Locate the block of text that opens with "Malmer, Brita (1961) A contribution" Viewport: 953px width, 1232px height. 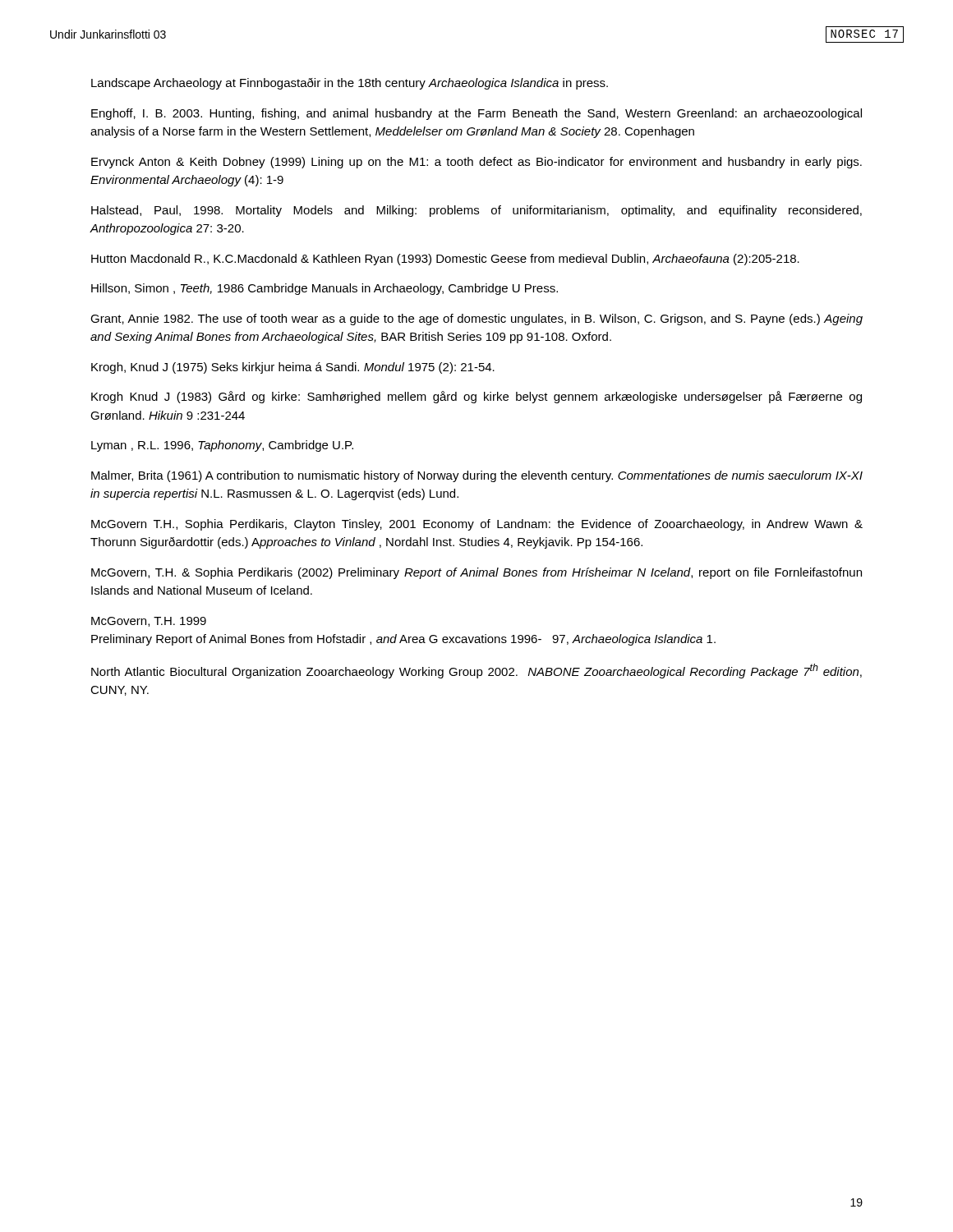coord(476,484)
